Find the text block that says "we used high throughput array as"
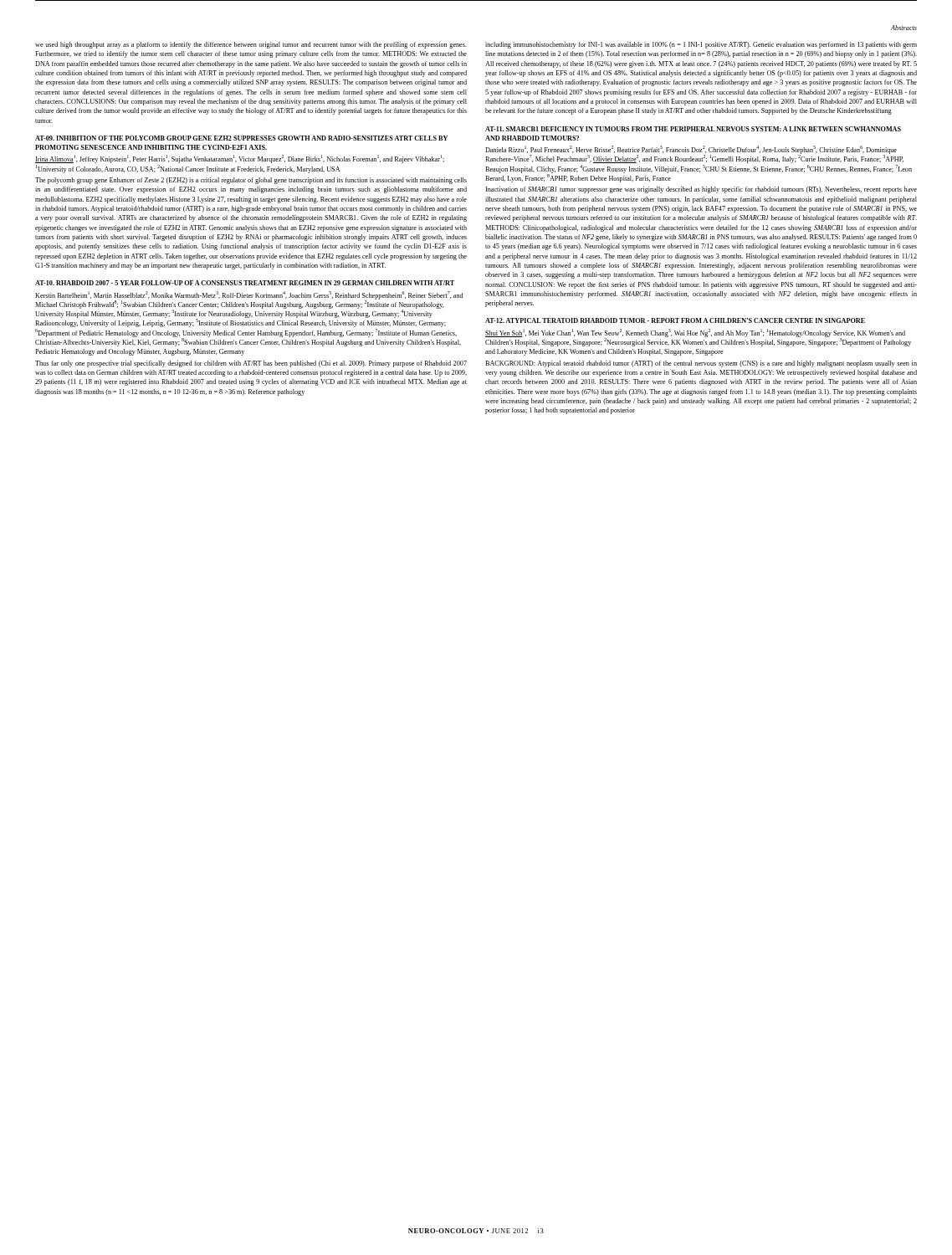The width and height of the screenshot is (952, 1255). 251,83
